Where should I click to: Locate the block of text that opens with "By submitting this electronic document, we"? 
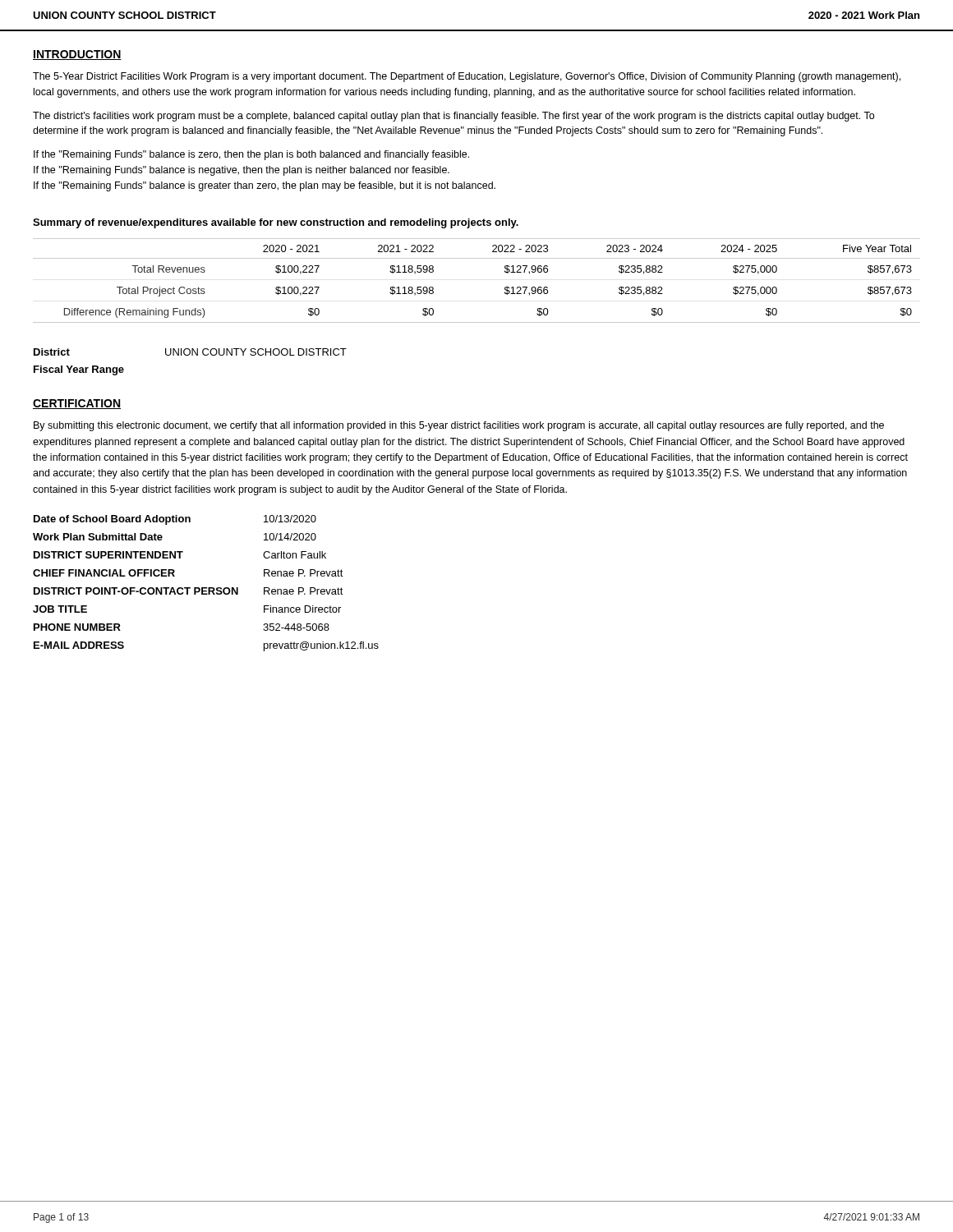[470, 457]
